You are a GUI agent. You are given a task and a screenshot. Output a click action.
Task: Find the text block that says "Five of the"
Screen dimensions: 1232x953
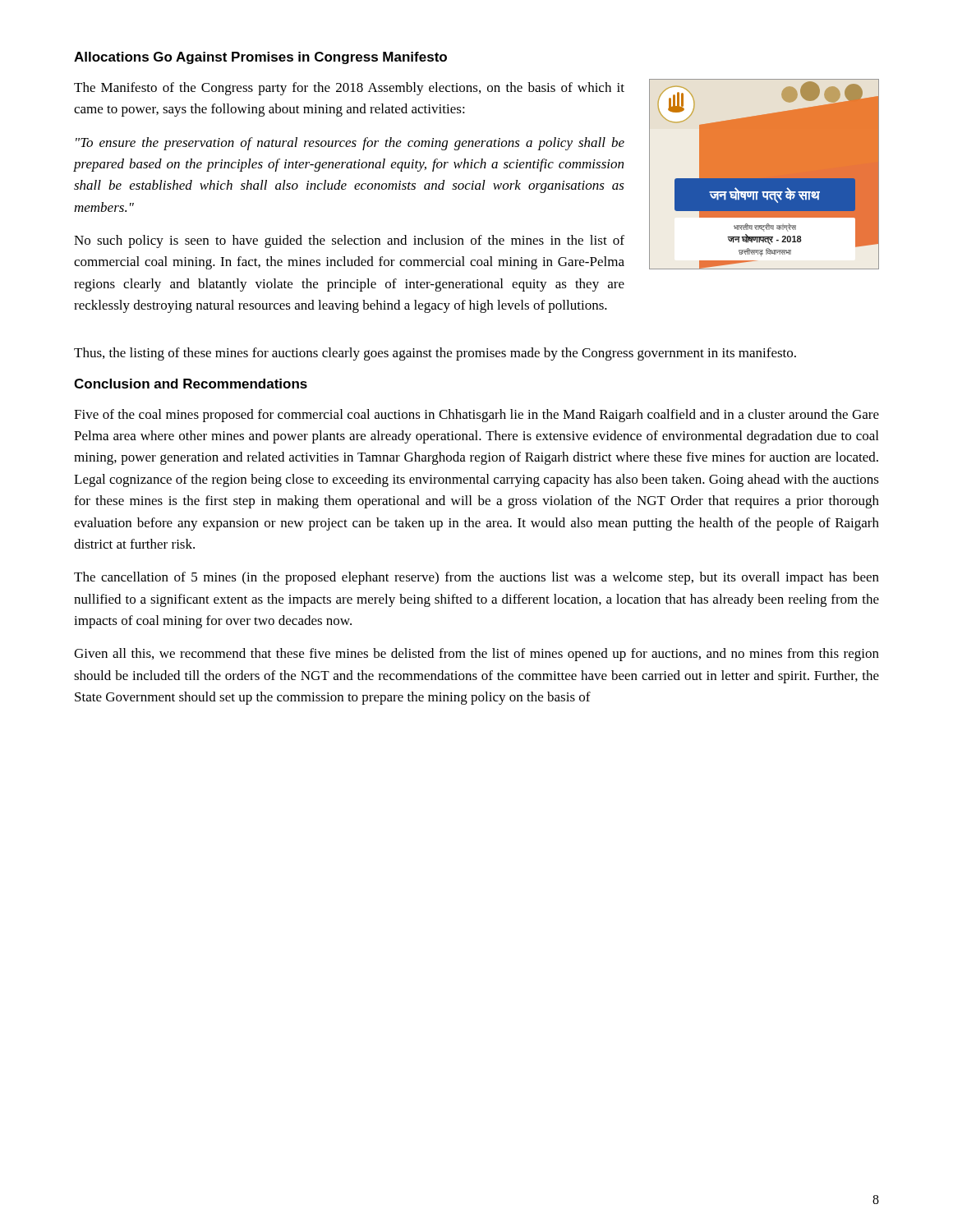click(x=476, y=479)
